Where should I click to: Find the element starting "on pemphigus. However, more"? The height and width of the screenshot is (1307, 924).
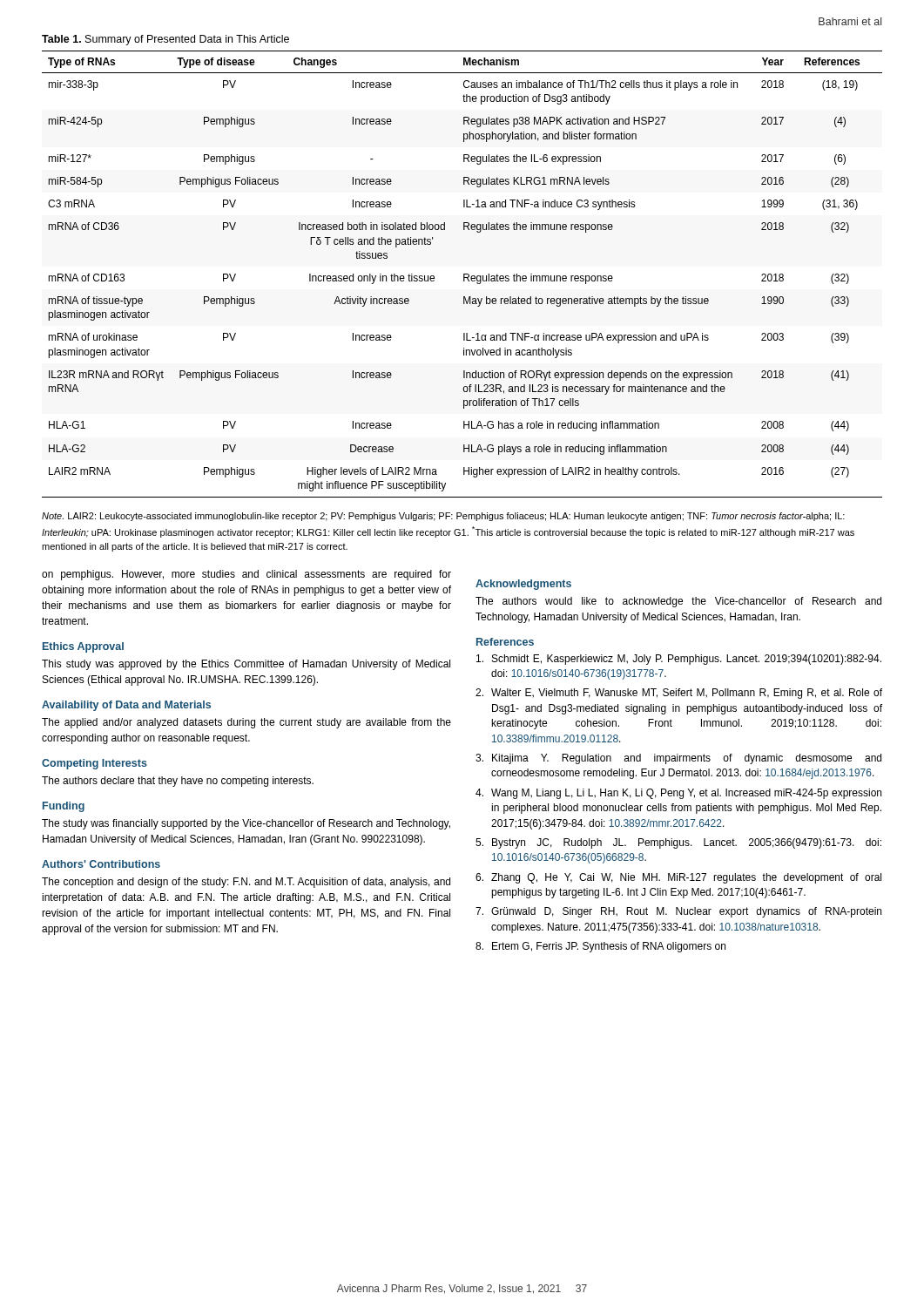coord(246,597)
